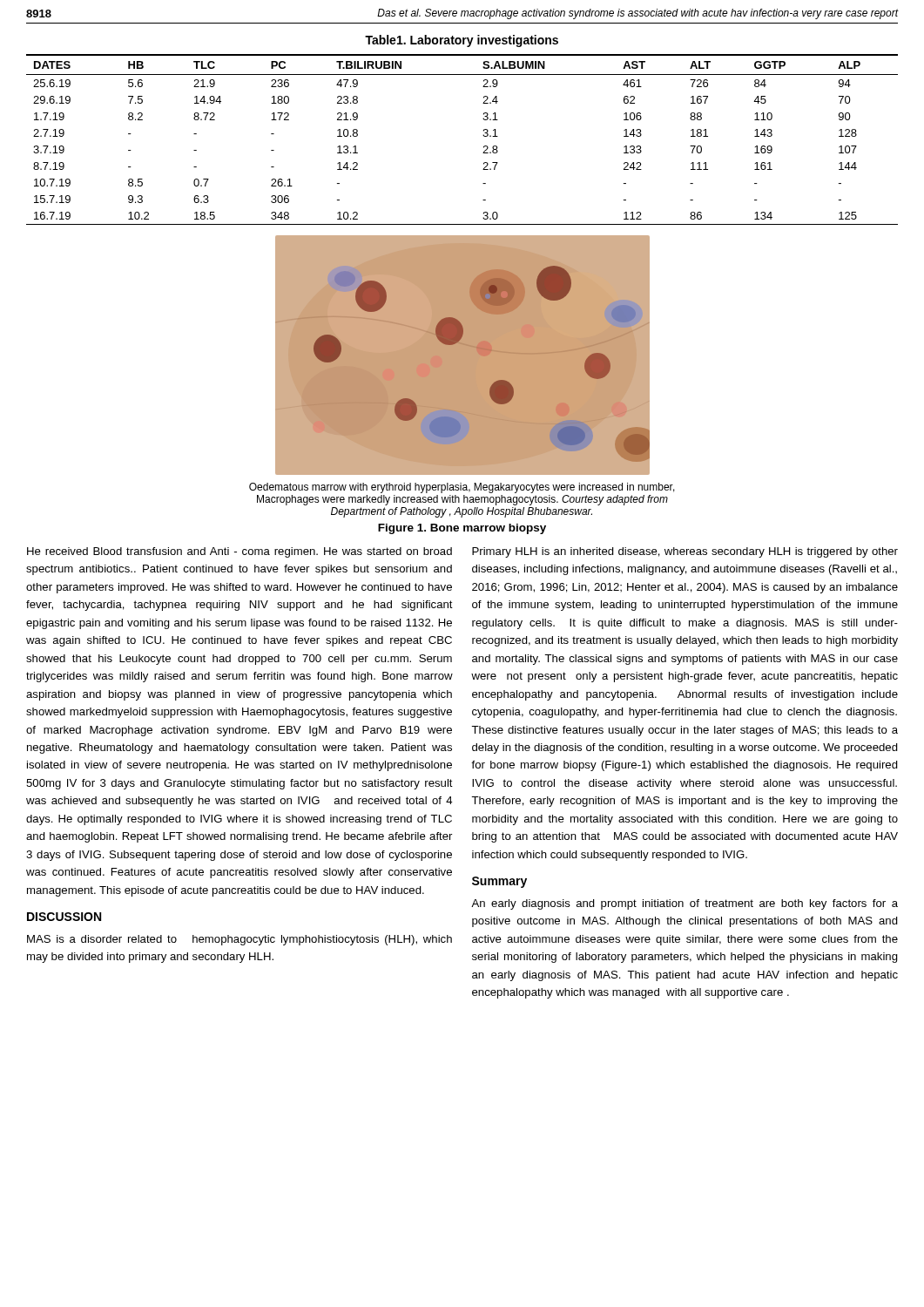Locate the text block that reads "Primary HLH is"

coord(685,772)
